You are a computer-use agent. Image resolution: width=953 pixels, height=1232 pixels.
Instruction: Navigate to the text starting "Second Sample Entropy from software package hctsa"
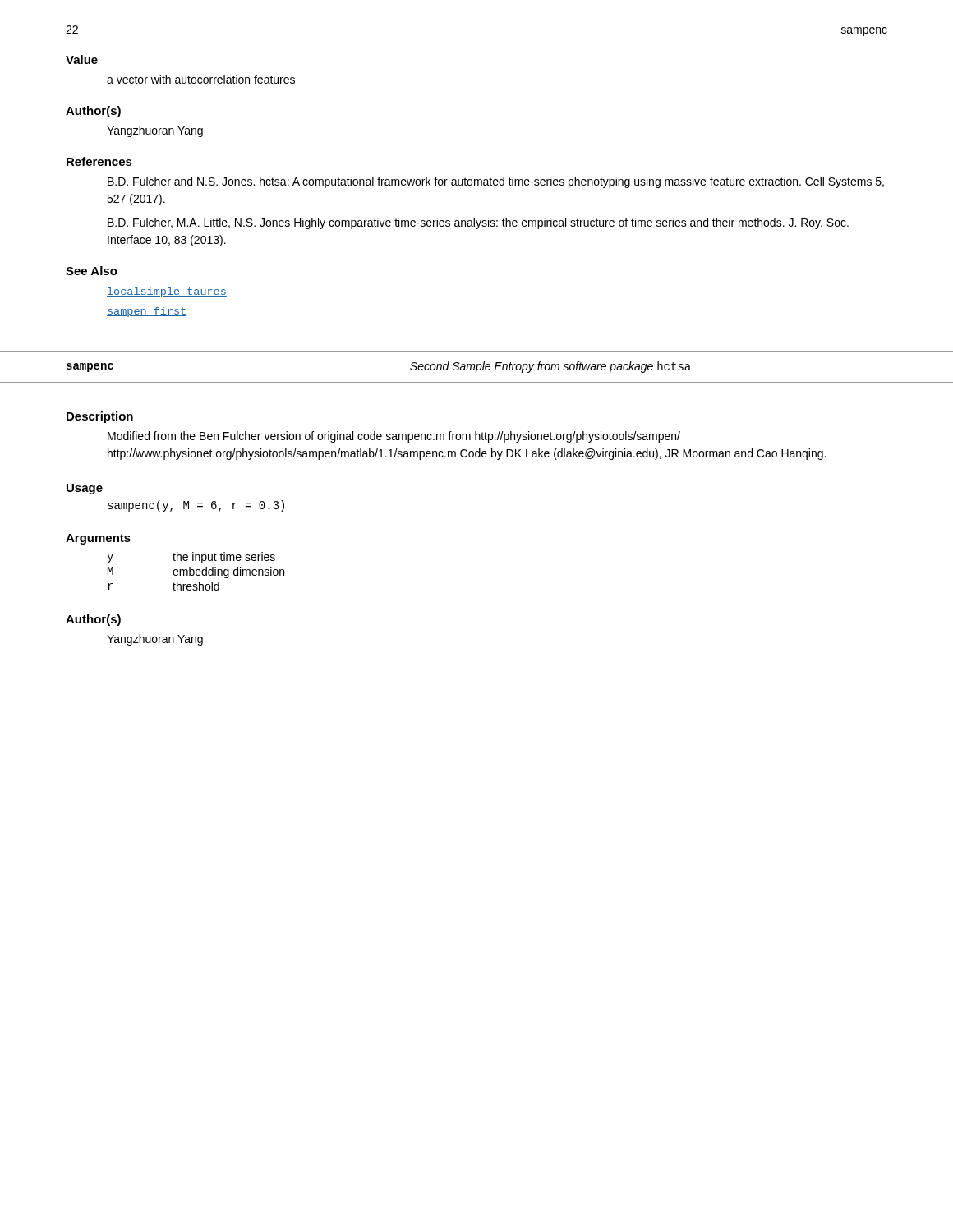pos(550,366)
